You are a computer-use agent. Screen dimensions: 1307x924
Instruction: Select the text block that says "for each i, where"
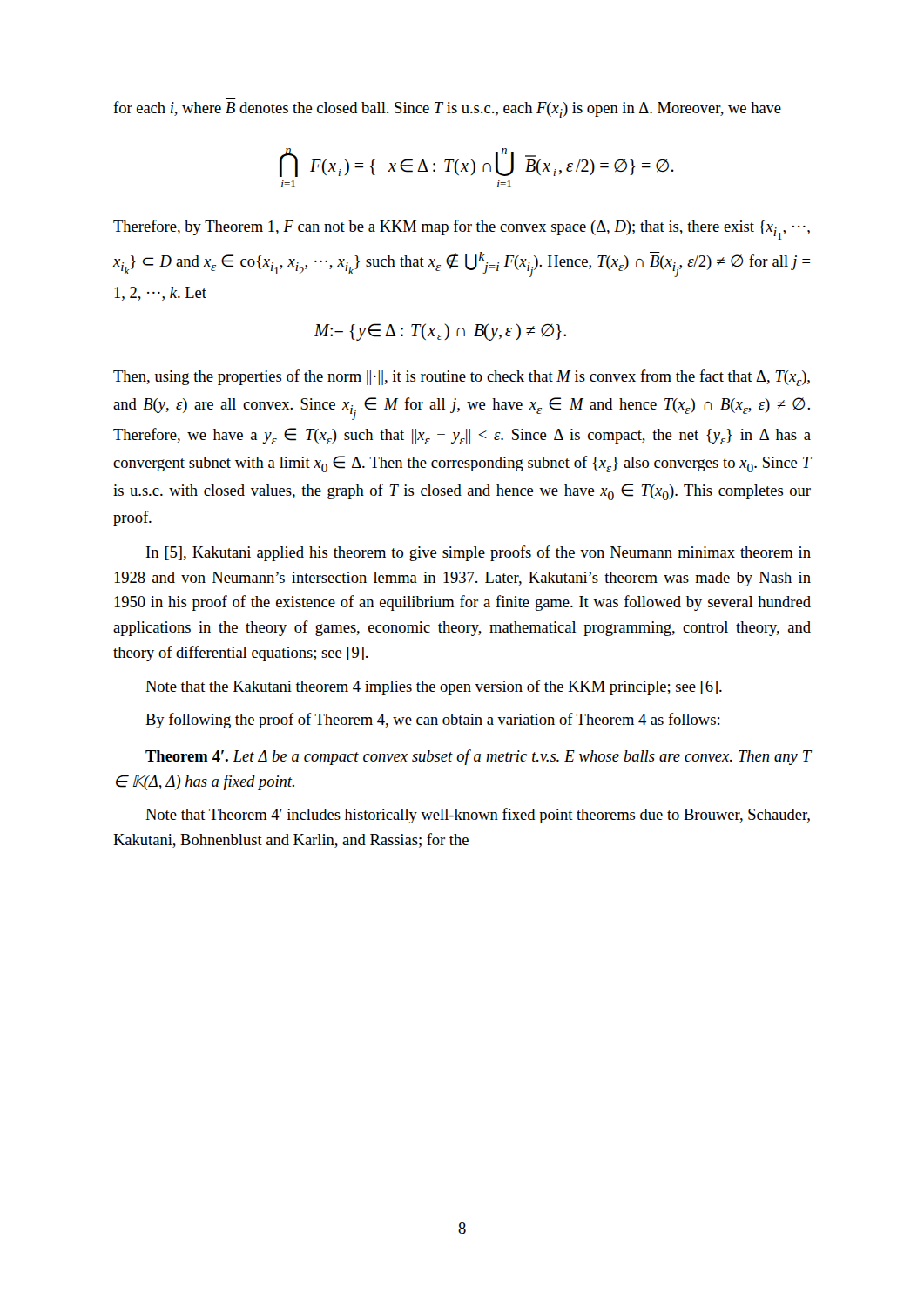[447, 110]
